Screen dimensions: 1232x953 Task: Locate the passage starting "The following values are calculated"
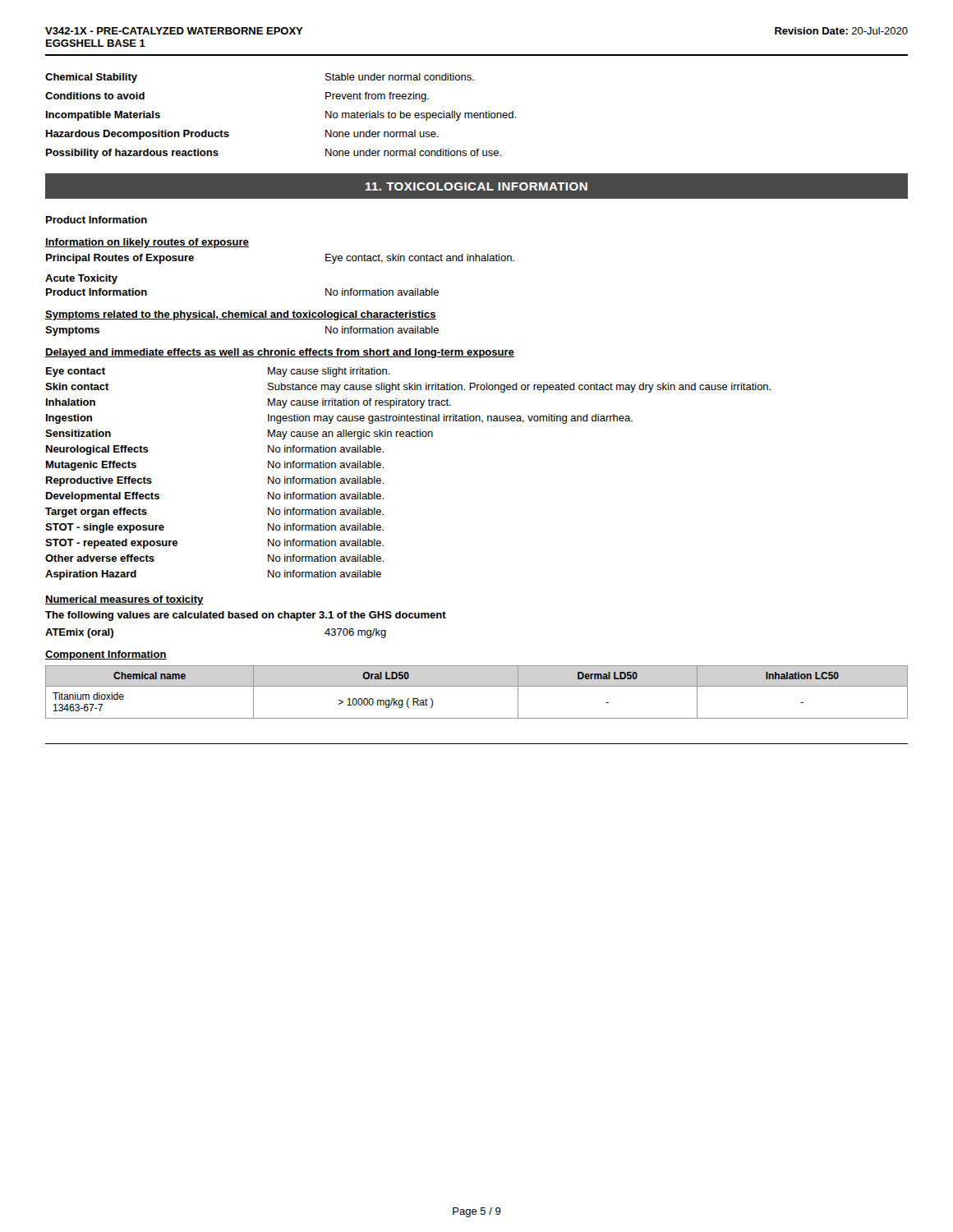click(x=245, y=615)
